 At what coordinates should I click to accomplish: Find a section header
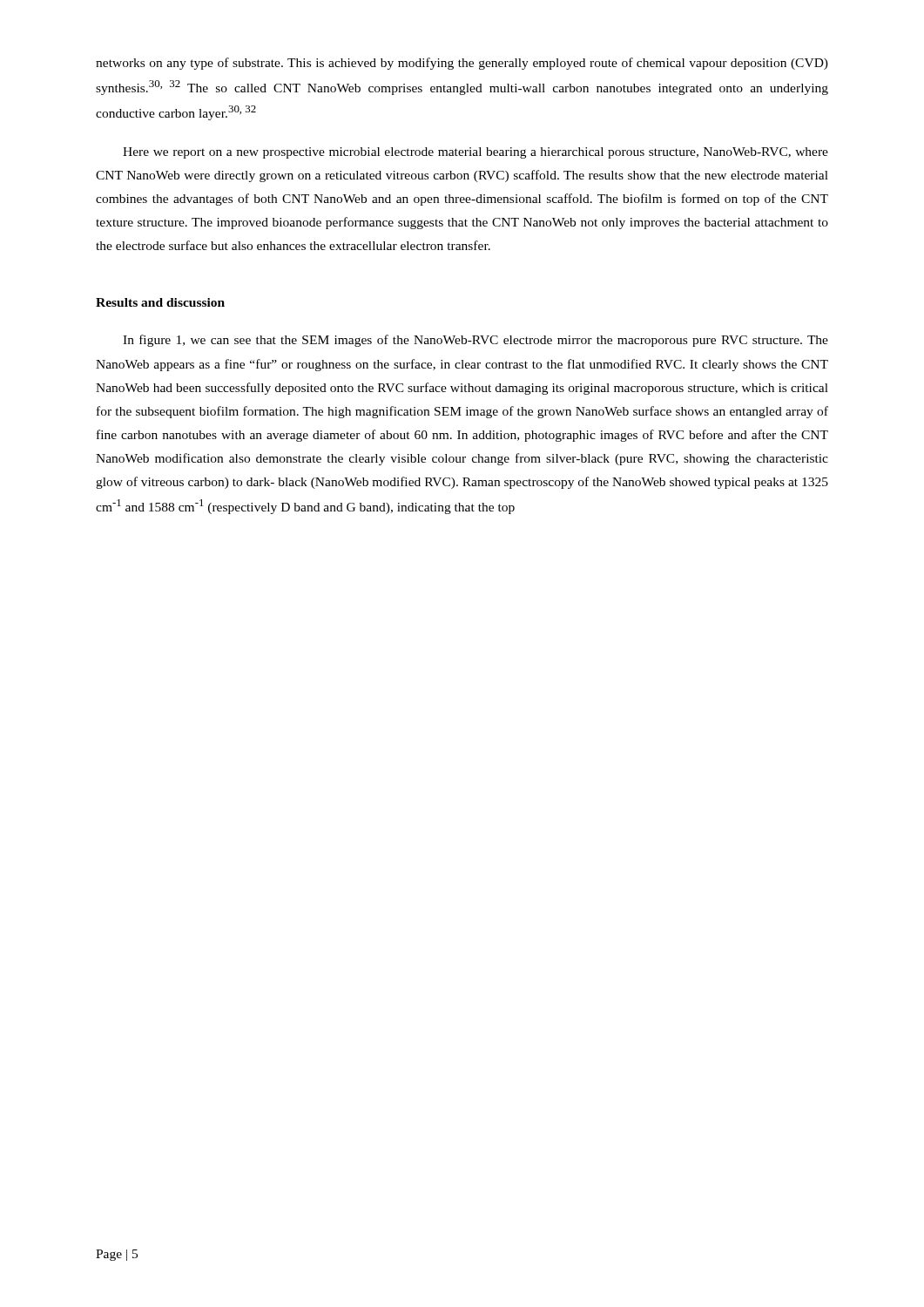tap(160, 302)
